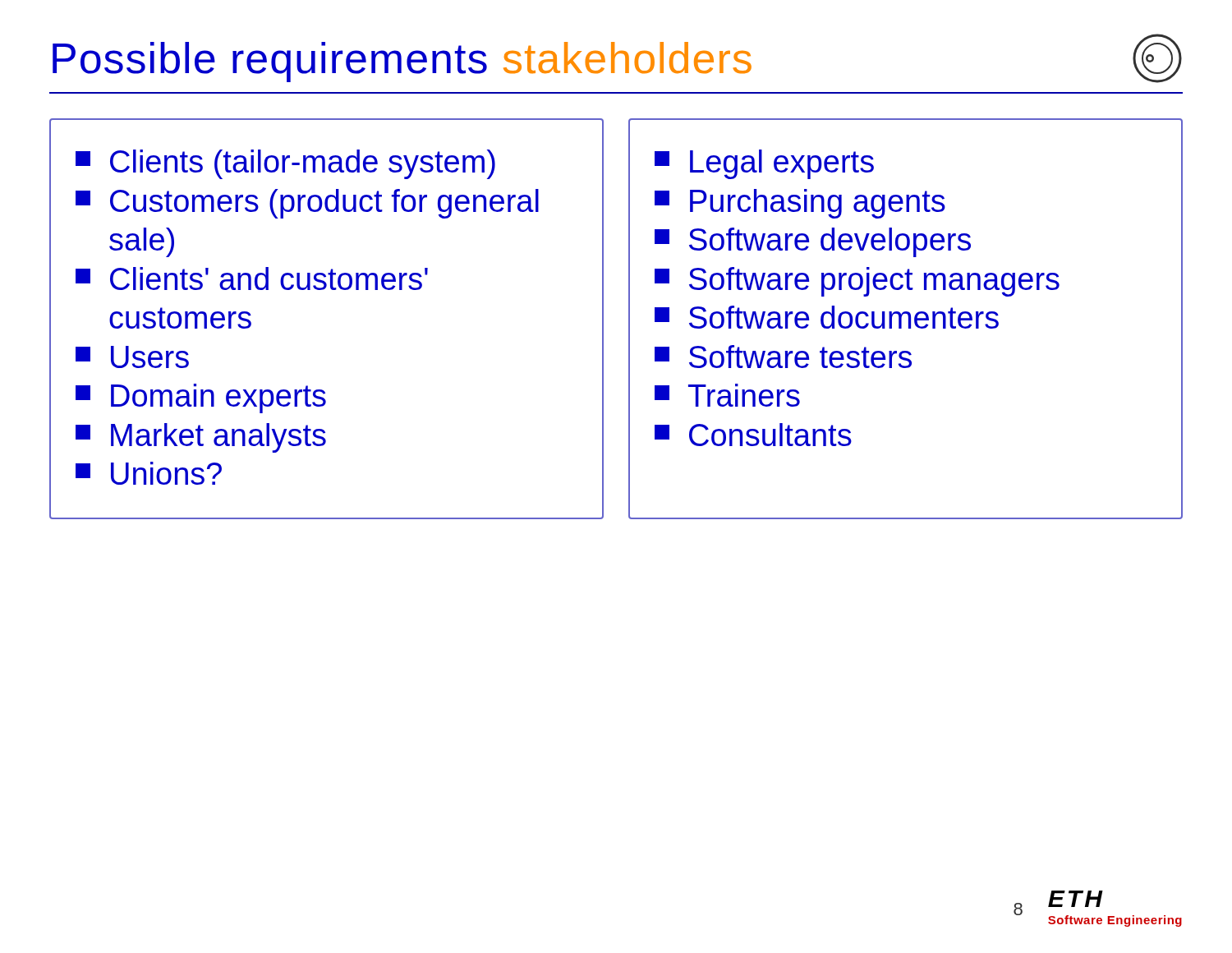Point to the passage starting "Software testers"

[906, 358]
